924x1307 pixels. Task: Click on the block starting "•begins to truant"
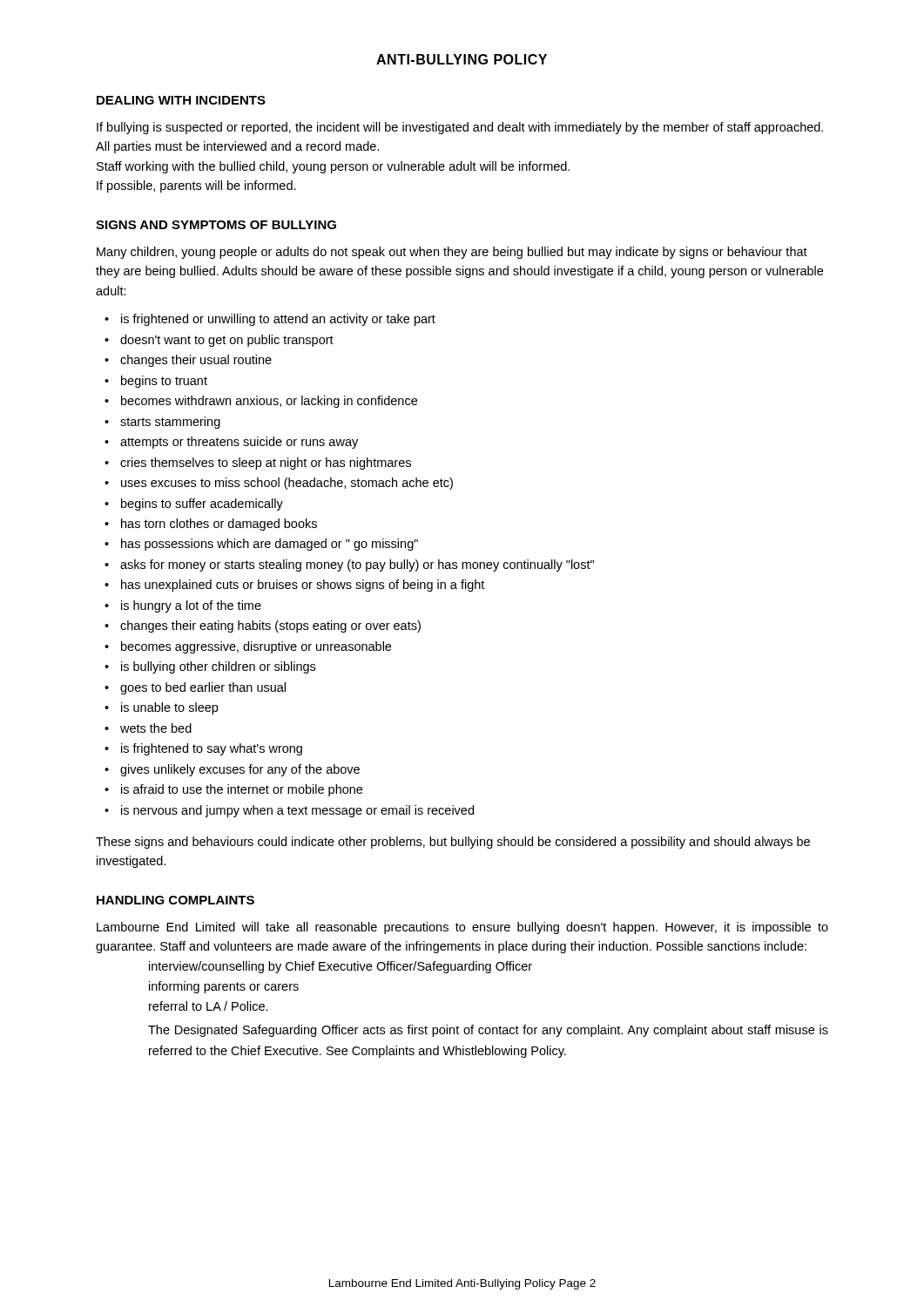(156, 381)
